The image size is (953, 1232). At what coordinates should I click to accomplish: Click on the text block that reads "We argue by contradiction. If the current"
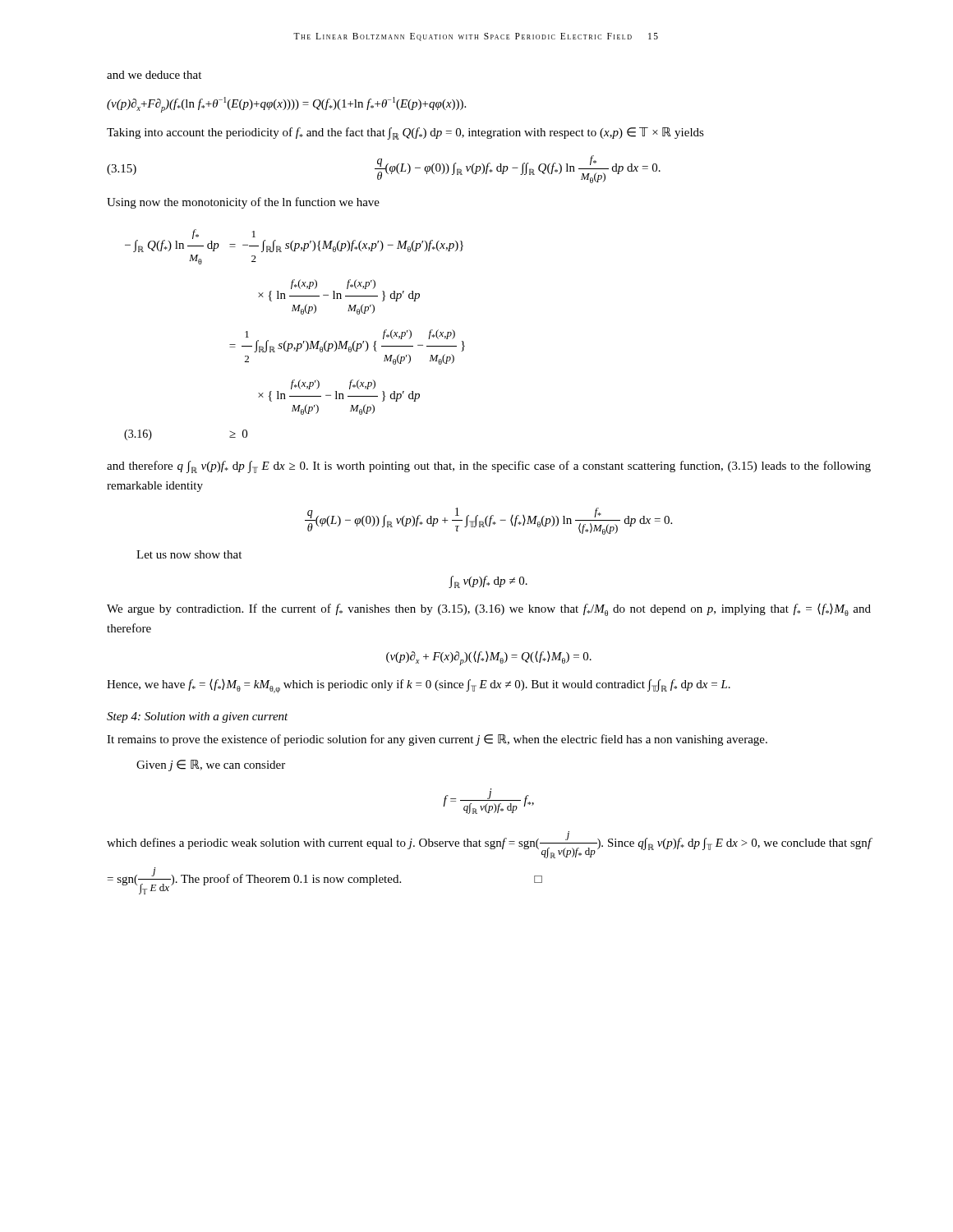(489, 619)
